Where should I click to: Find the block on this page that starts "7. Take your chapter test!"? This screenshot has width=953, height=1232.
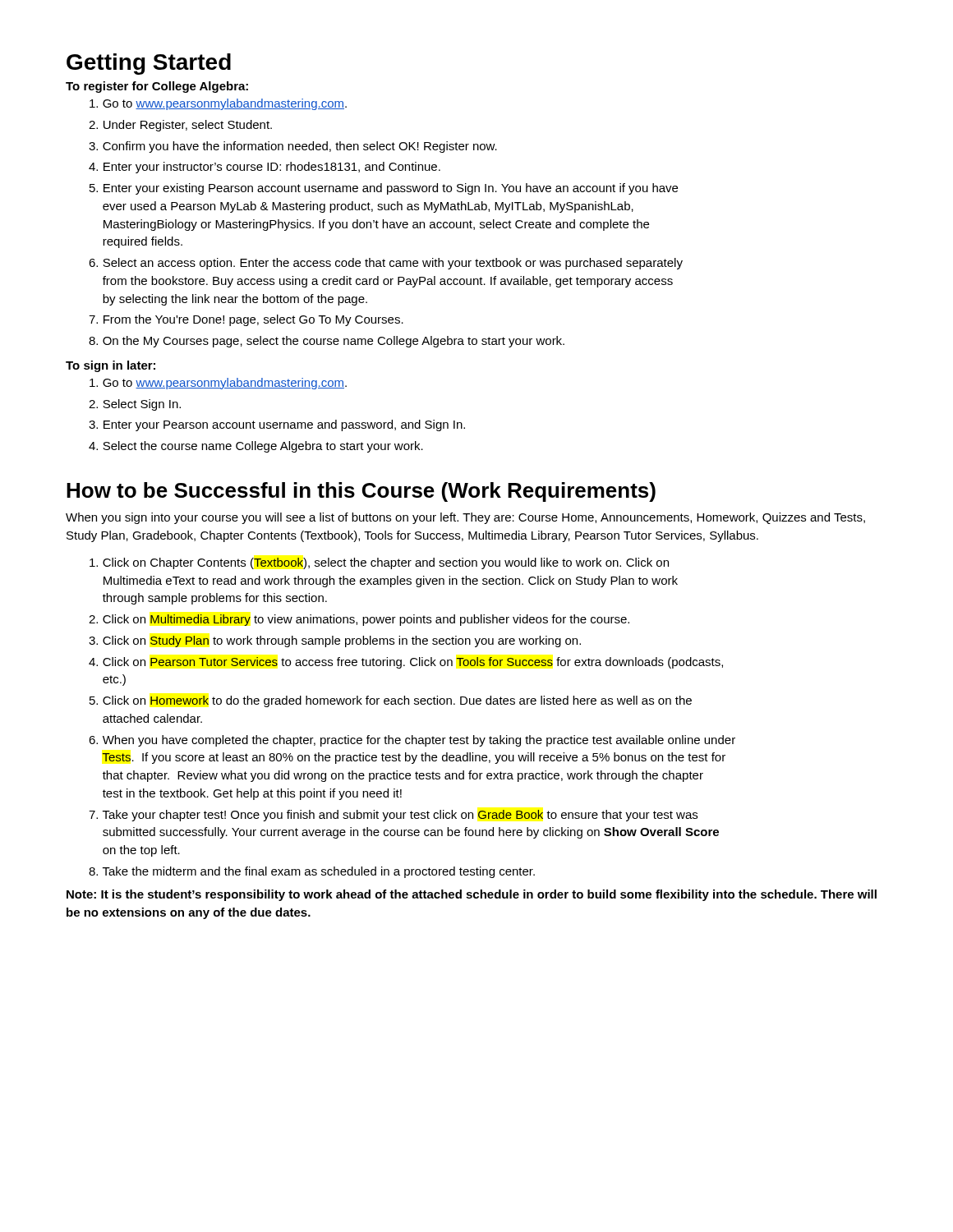coord(404,832)
